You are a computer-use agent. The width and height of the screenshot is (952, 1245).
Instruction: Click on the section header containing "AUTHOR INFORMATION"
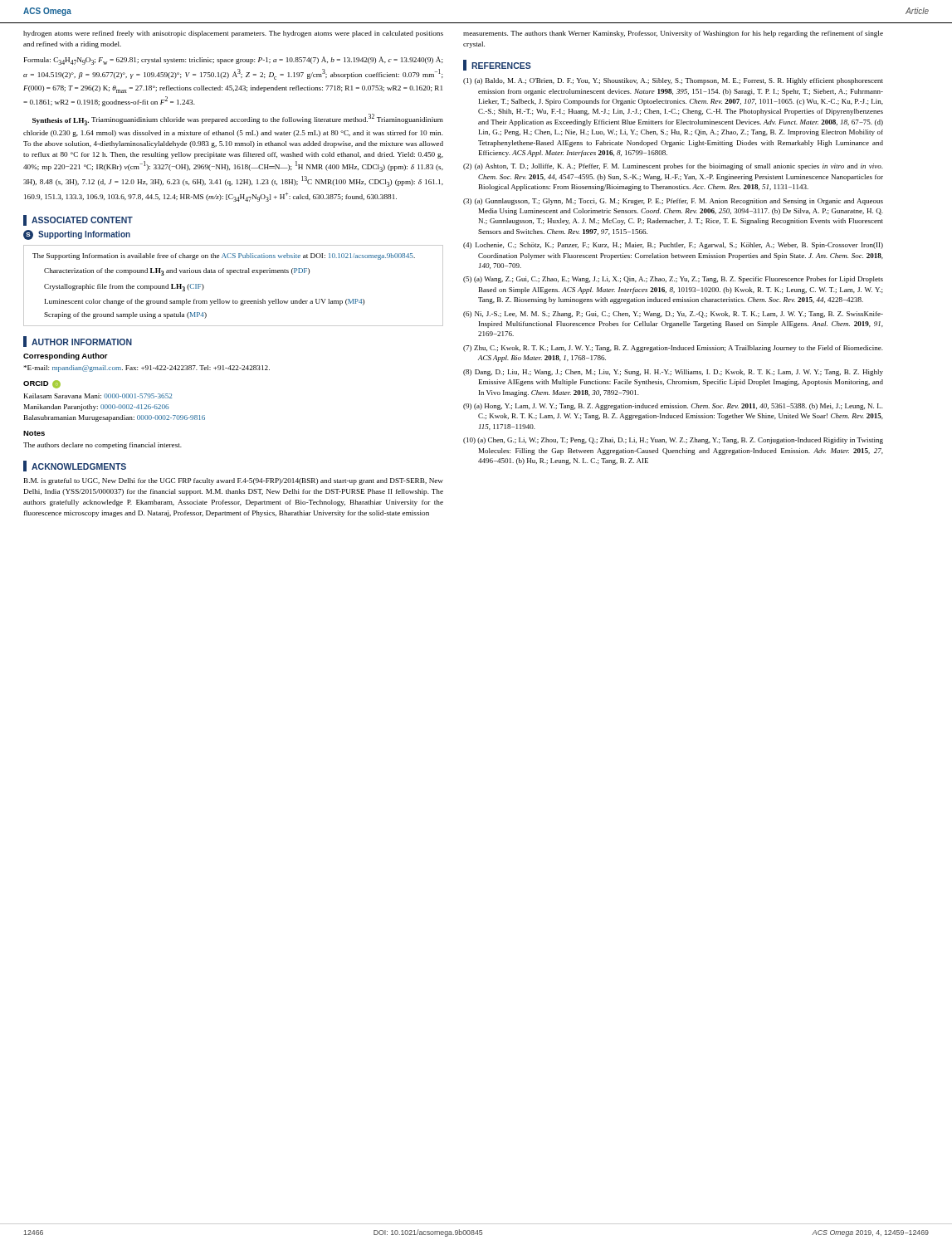point(78,342)
